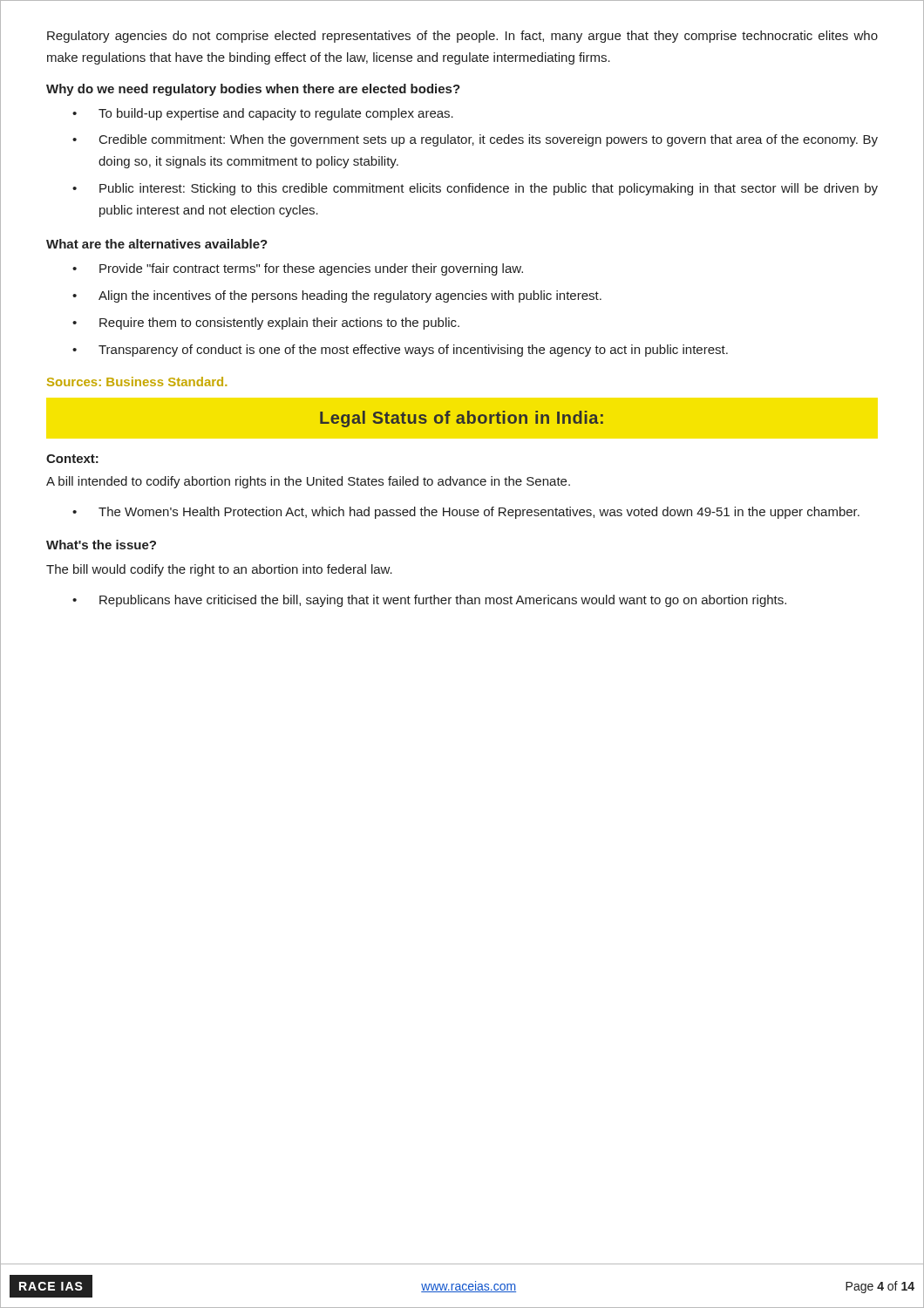Find the block on this page that starts "• Public interest: Sticking to this credible"
The width and height of the screenshot is (924, 1308).
[x=475, y=199]
